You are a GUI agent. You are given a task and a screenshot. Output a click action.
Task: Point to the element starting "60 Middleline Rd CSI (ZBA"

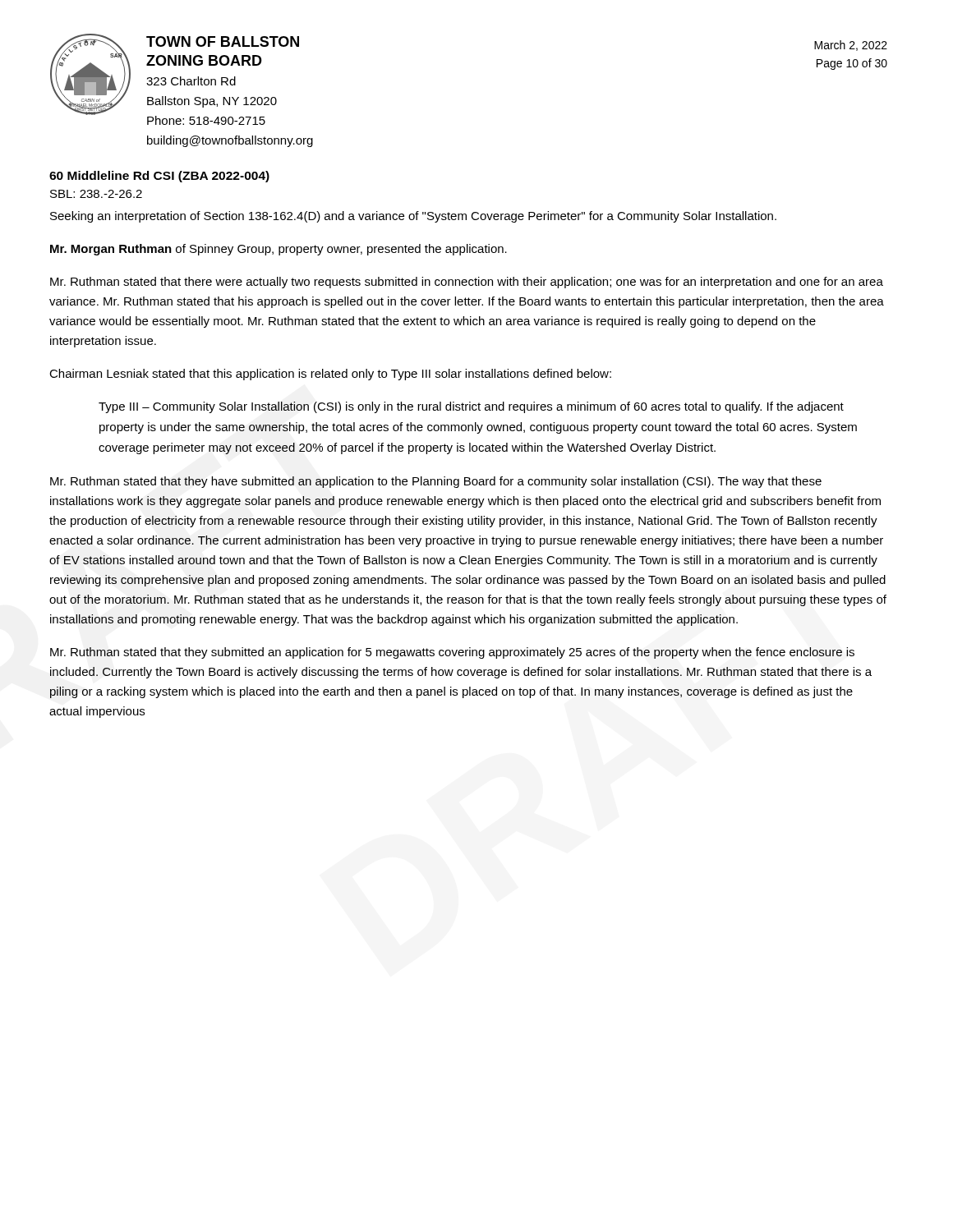pyautogui.click(x=159, y=175)
